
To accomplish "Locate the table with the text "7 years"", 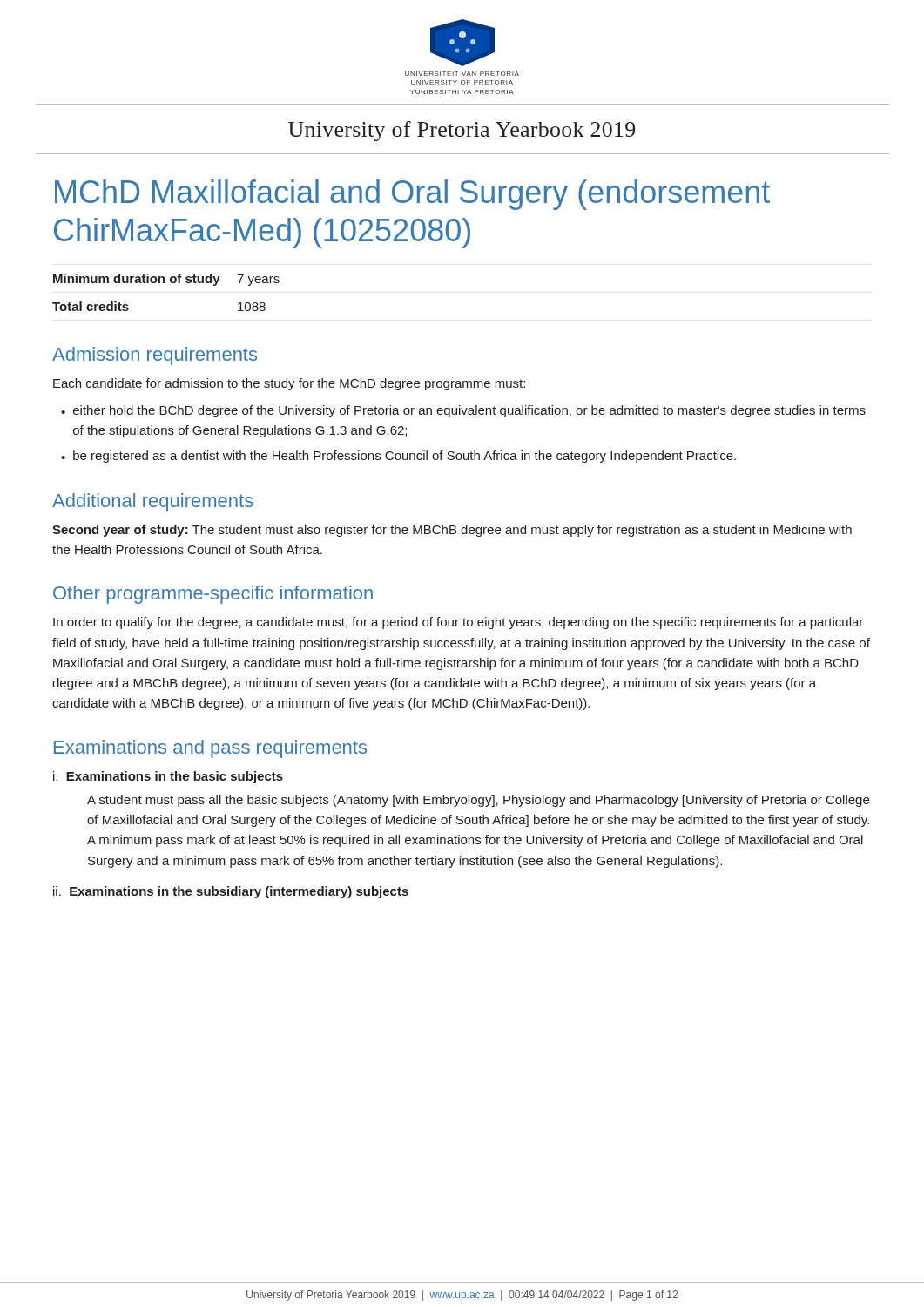I will click(462, 292).
